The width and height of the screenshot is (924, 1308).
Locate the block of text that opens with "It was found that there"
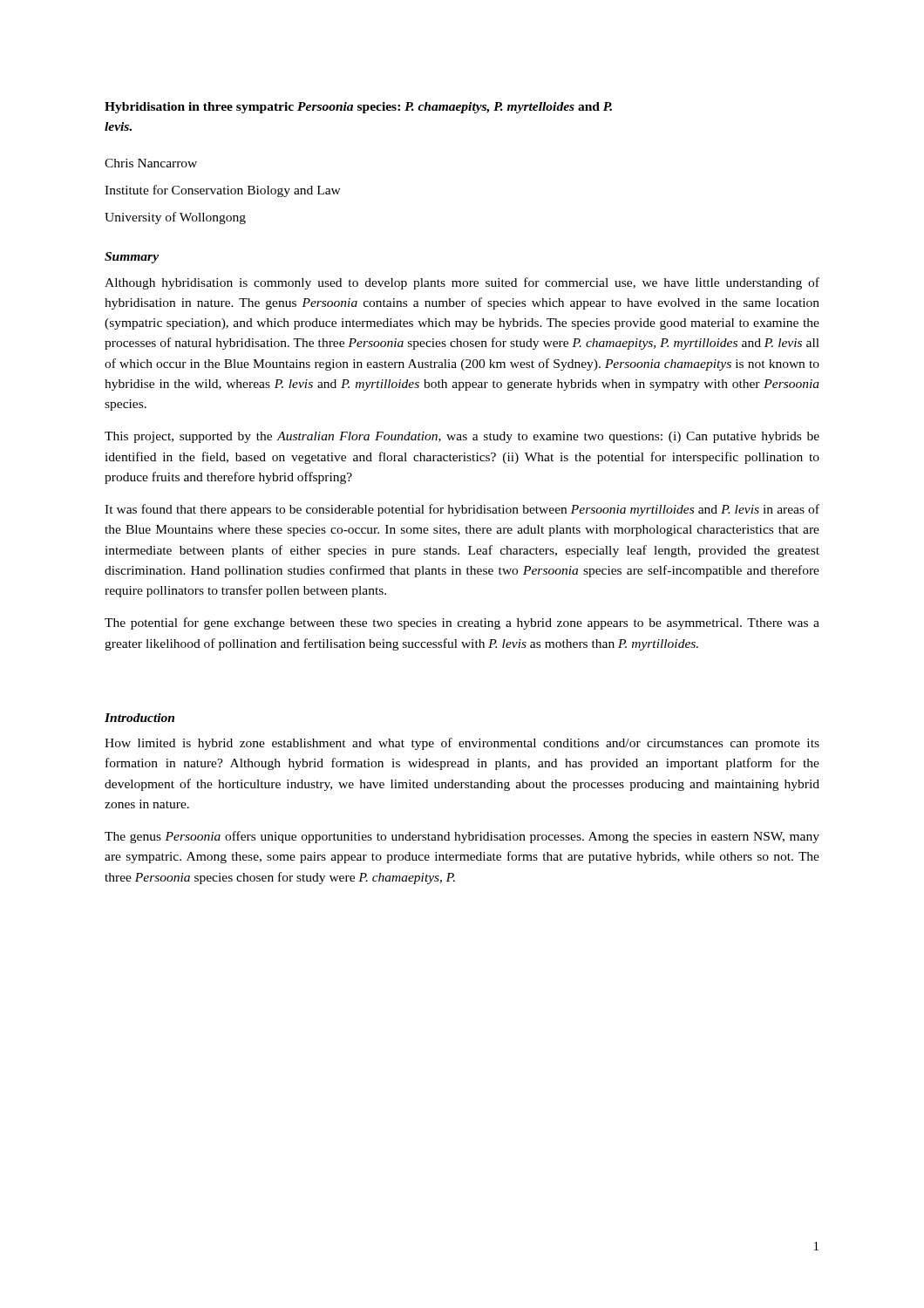[462, 549]
